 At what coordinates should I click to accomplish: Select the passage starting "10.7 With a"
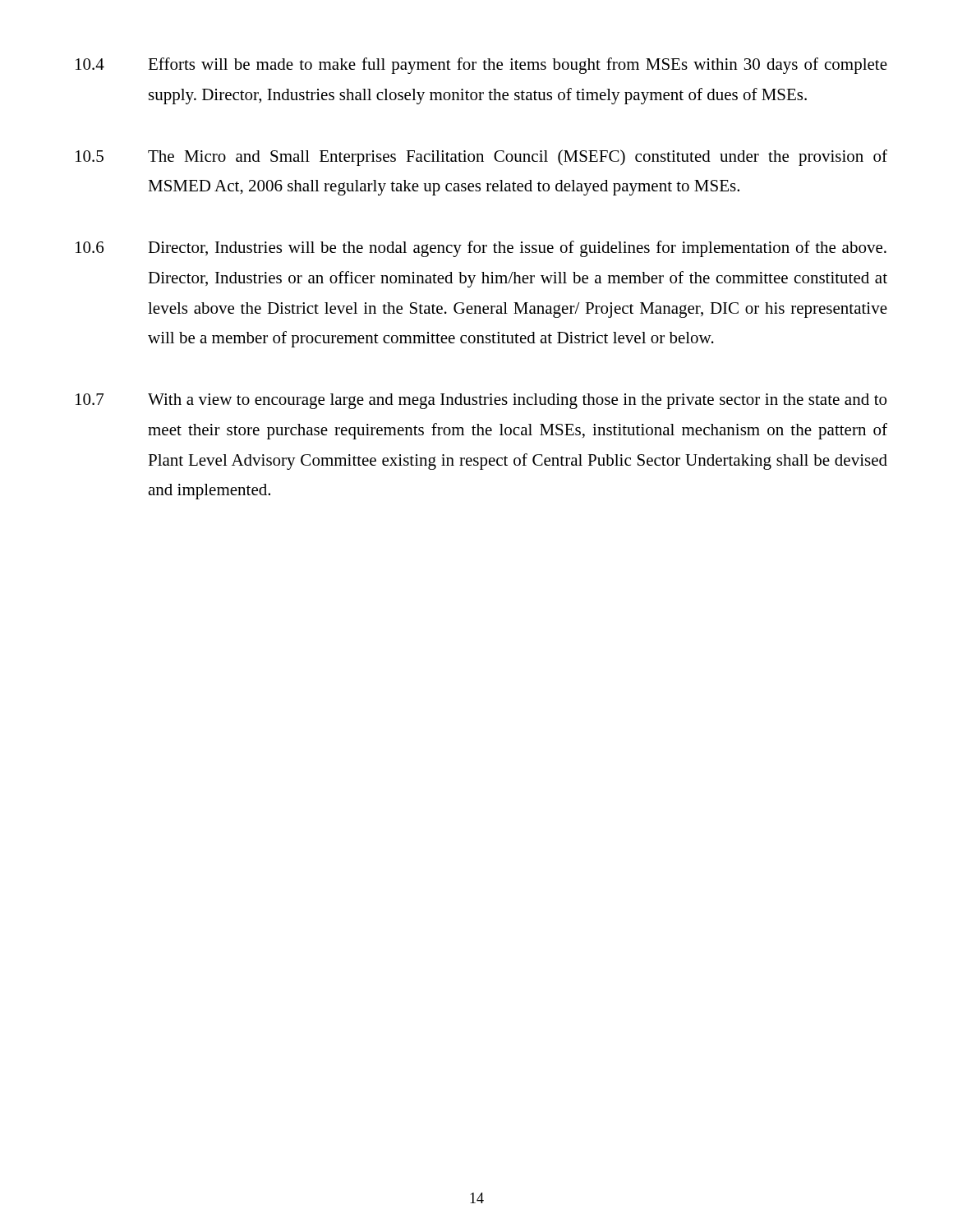coord(481,445)
